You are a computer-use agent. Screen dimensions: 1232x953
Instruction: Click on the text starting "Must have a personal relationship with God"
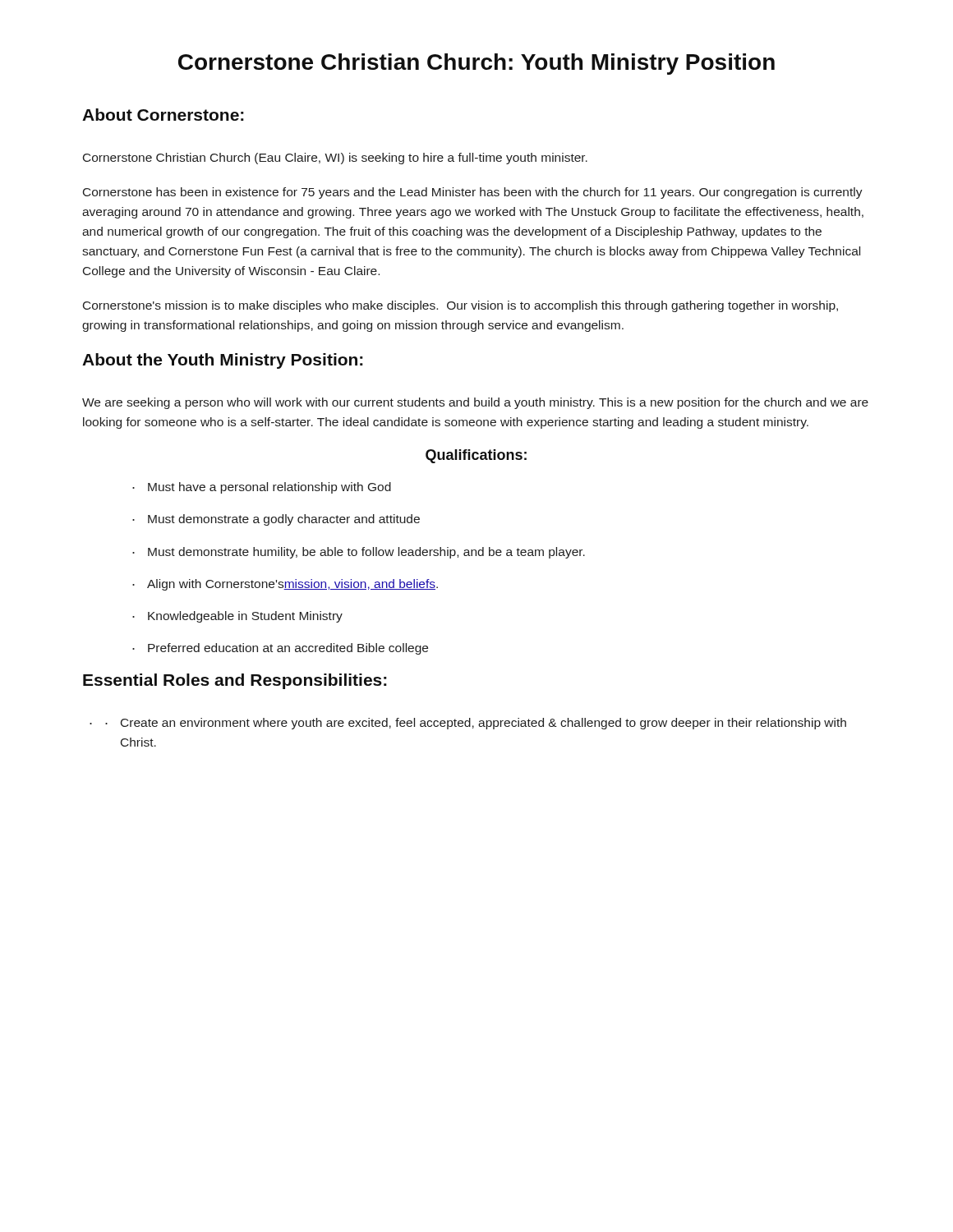(x=262, y=488)
